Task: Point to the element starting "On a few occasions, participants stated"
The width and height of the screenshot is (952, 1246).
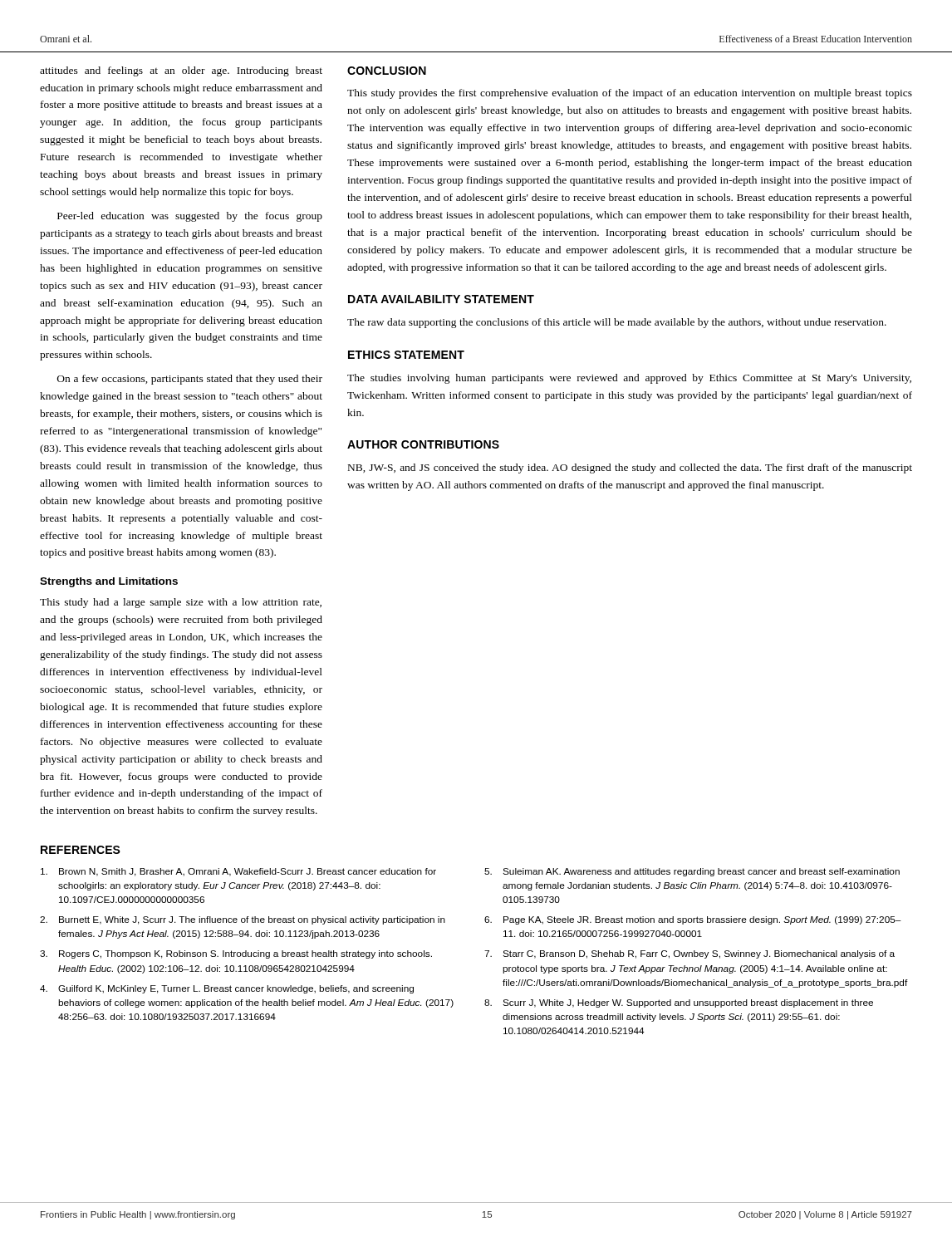Action: tap(181, 465)
